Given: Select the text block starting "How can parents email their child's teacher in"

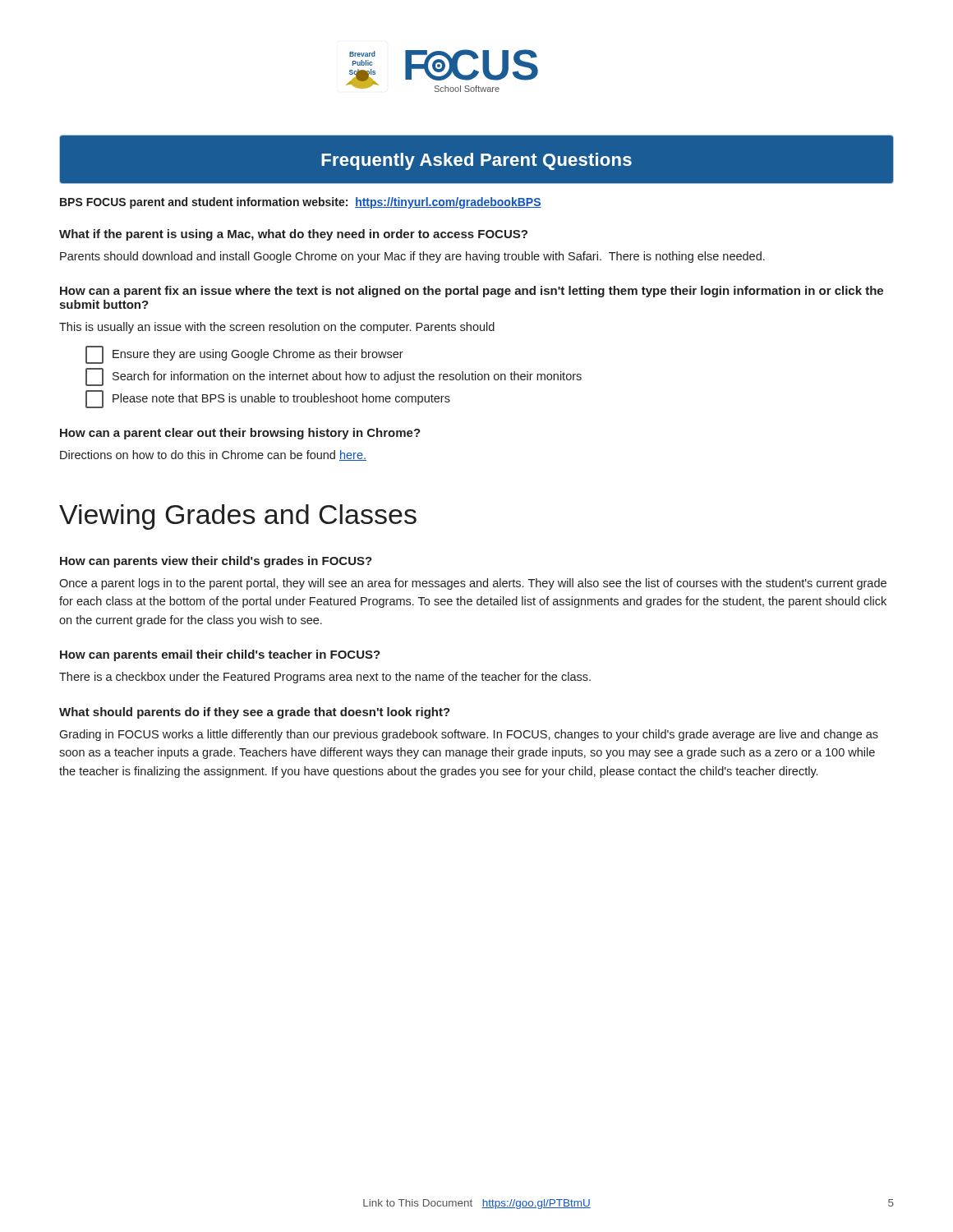Looking at the screenshot, I should (x=220, y=654).
